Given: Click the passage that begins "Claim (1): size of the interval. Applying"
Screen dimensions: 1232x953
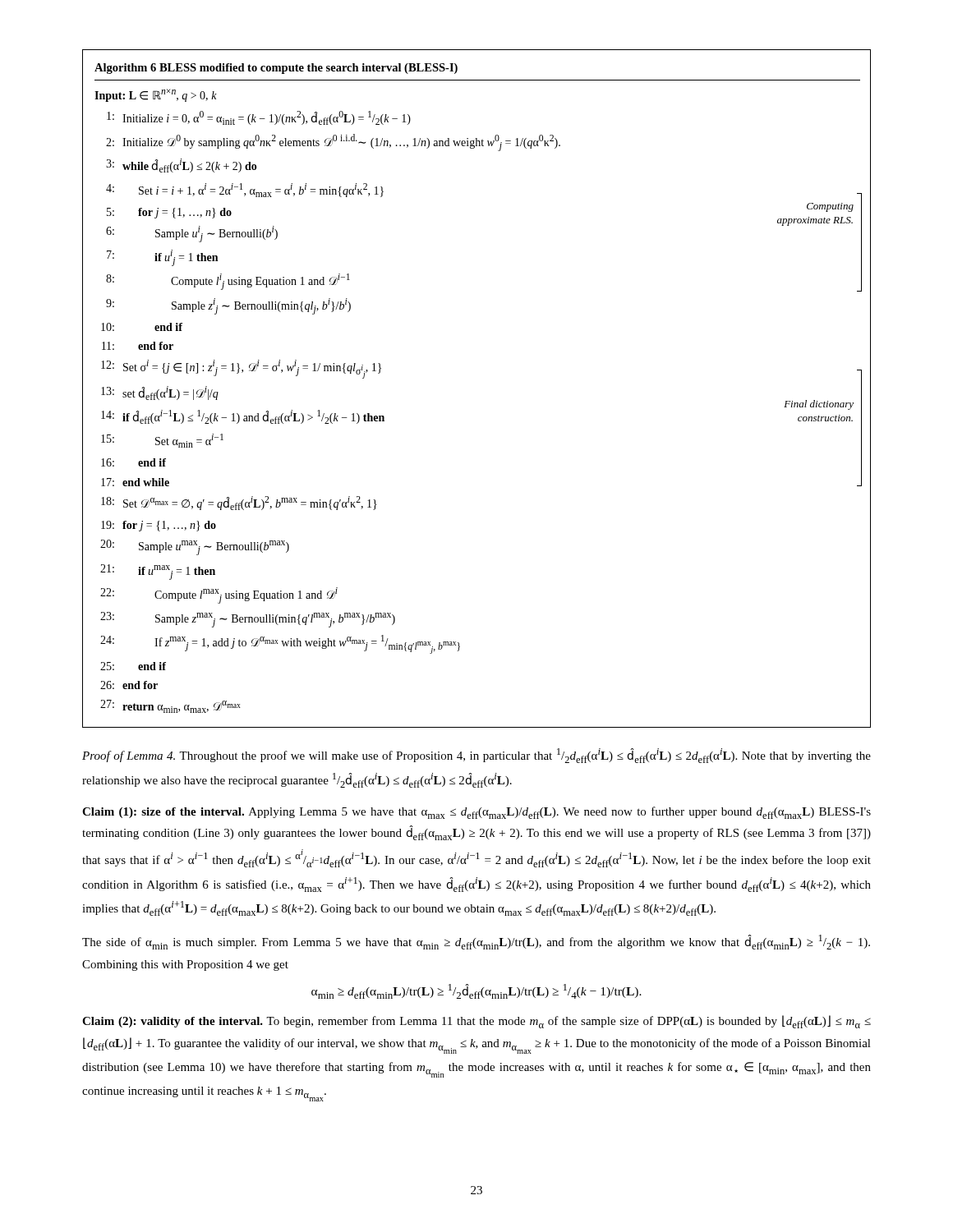Looking at the screenshot, I should point(476,862).
